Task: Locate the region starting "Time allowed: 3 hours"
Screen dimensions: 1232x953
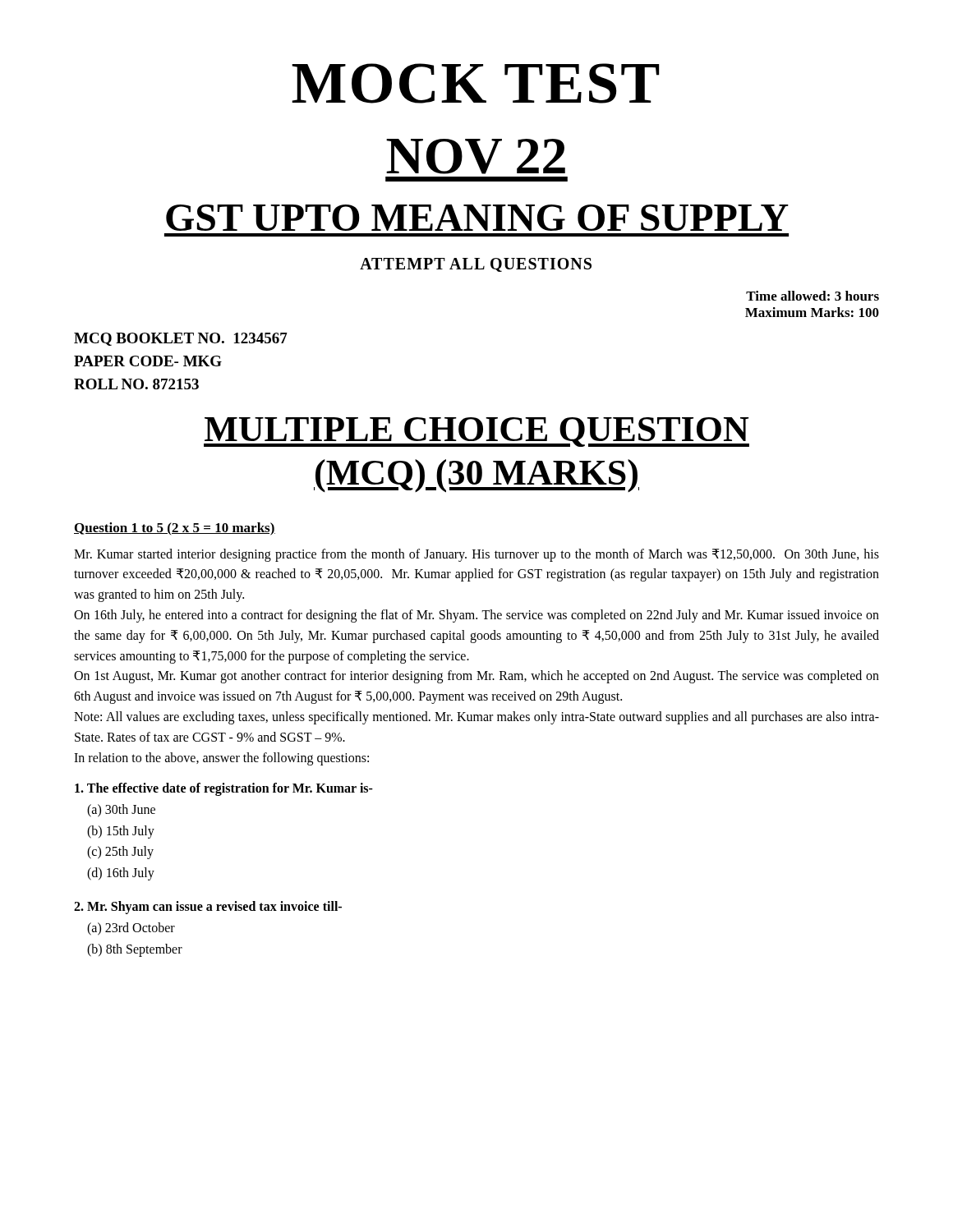Action: coord(813,296)
